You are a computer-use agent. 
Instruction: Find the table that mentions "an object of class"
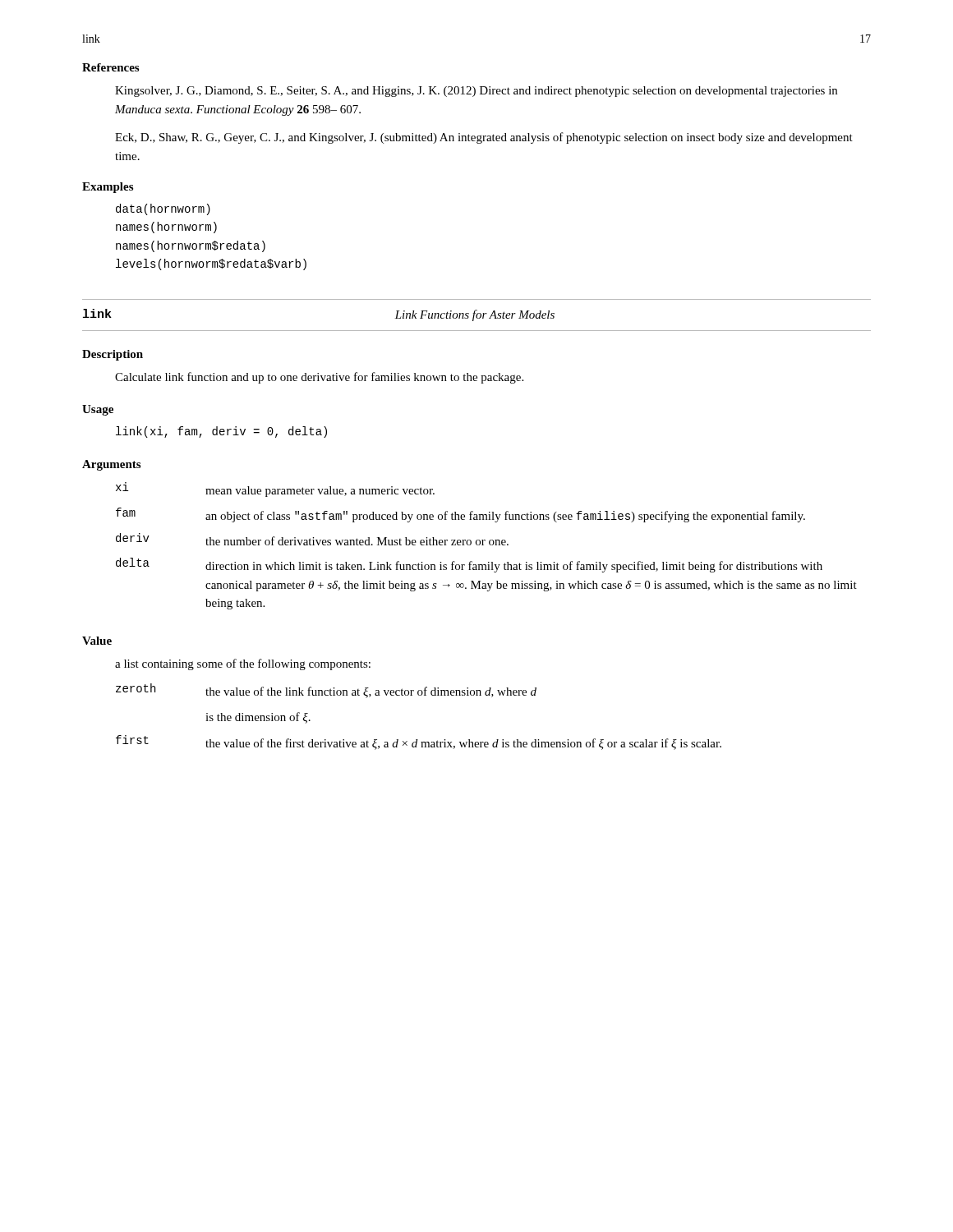pyautogui.click(x=476, y=547)
